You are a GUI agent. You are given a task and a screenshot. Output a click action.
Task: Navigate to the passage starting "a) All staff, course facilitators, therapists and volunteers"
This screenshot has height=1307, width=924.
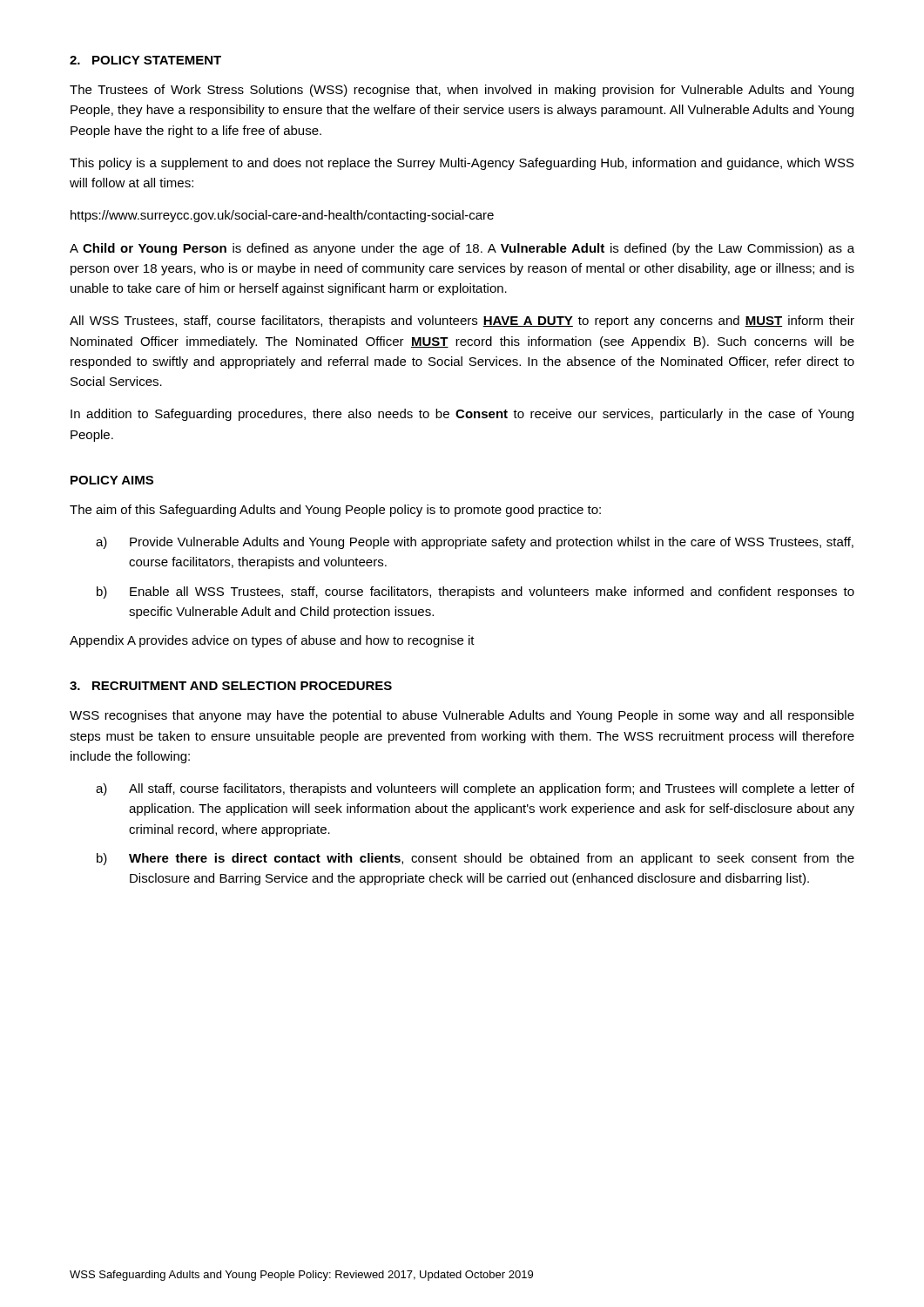pyautogui.click(x=462, y=808)
